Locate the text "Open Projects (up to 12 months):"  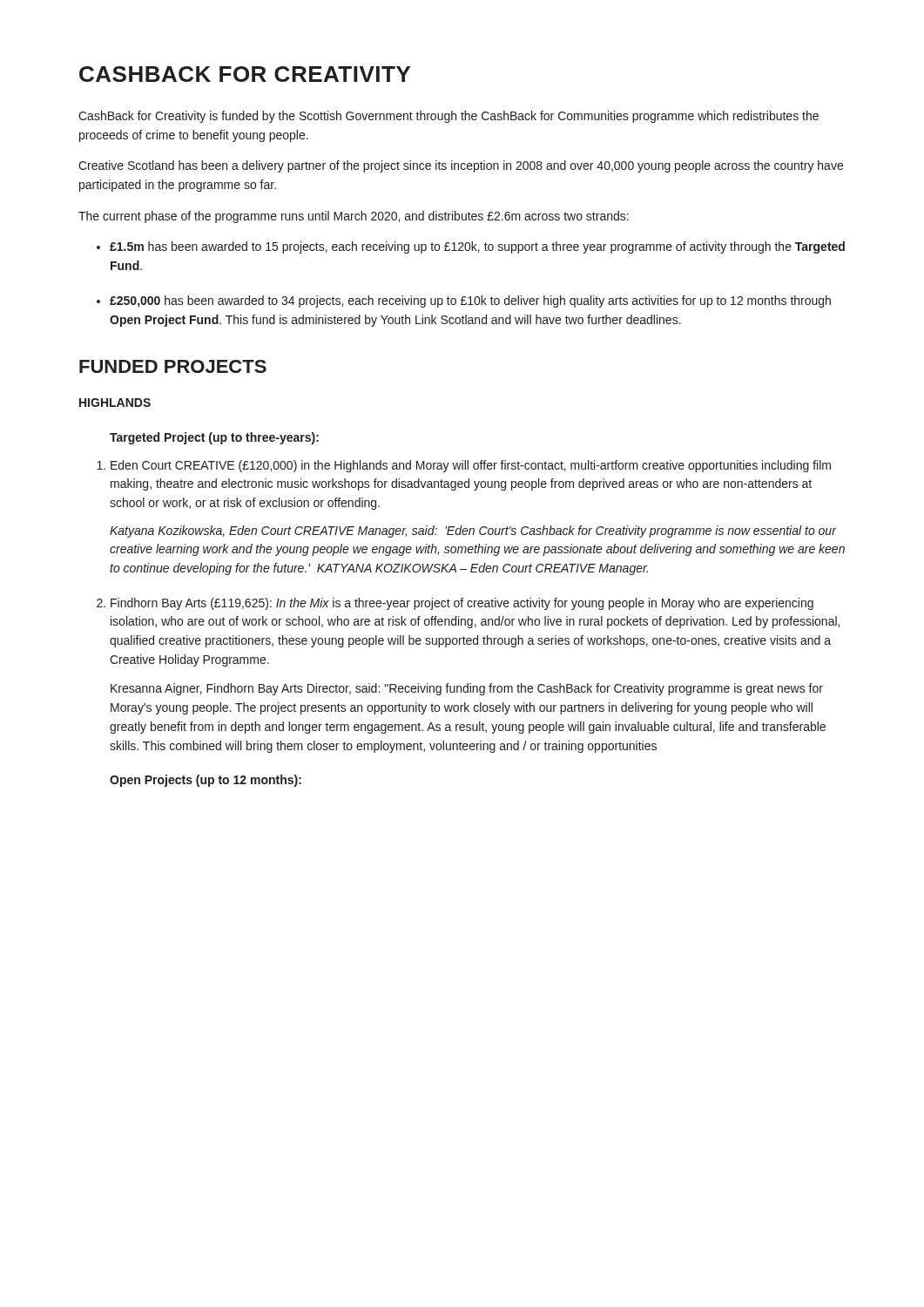click(x=206, y=781)
